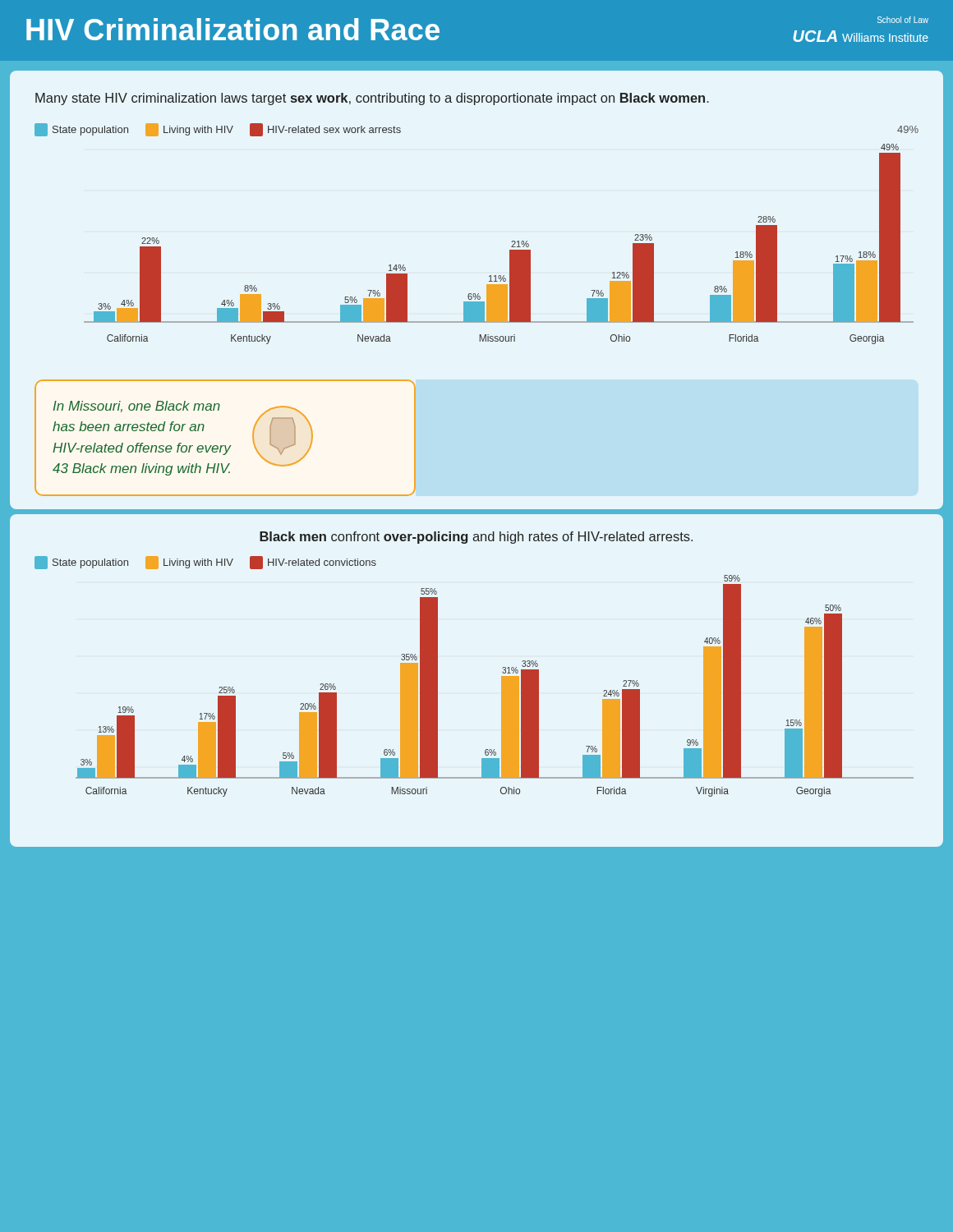Locate the text block that reads "In Missouri, one Black man"
The width and height of the screenshot is (953, 1232).
142,437
